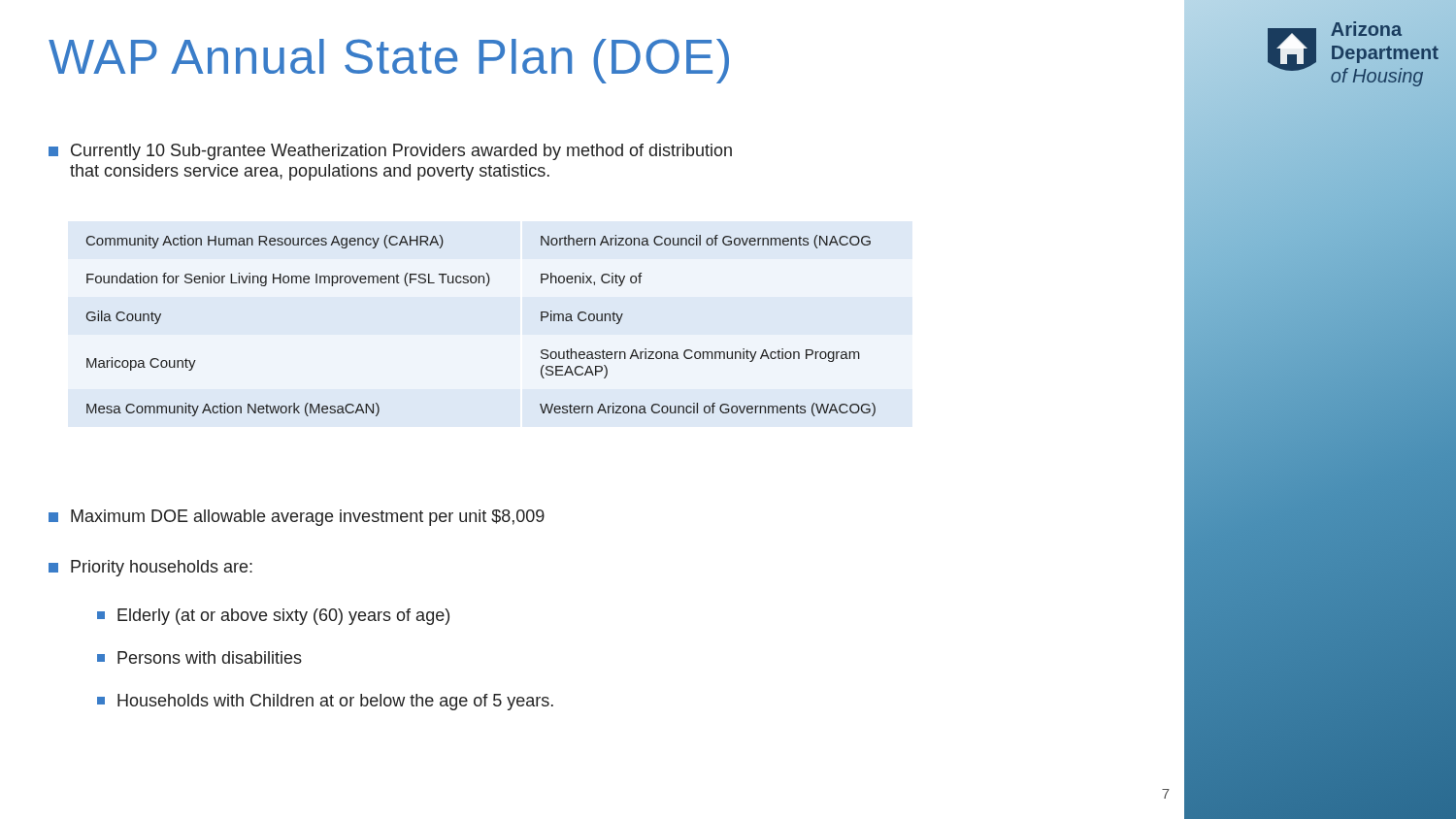Point to the block beginning "Elderly (at or above"

point(274,616)
